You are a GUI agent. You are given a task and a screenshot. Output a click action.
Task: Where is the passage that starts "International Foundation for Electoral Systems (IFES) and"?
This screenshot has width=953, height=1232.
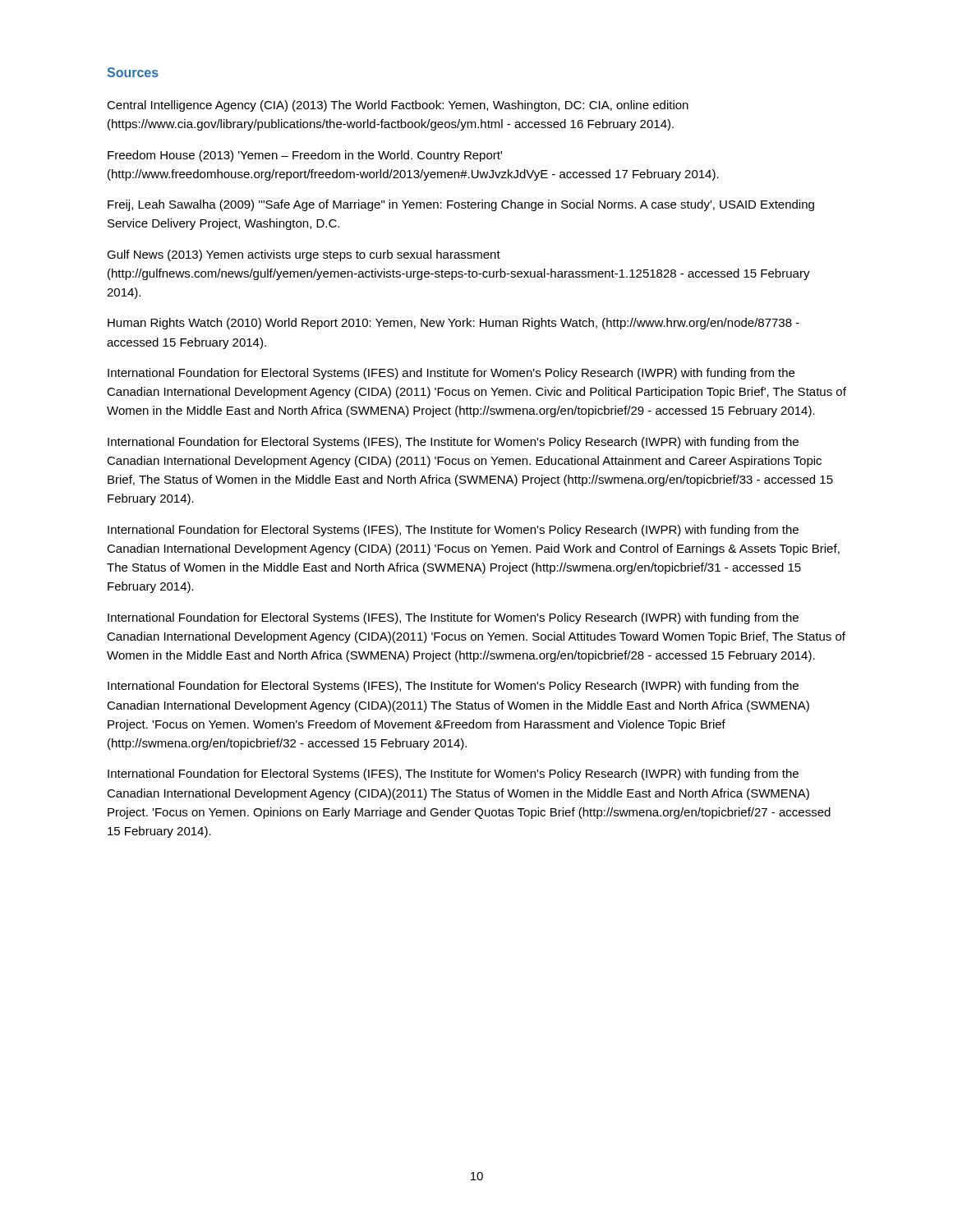(x=476, y=391)
